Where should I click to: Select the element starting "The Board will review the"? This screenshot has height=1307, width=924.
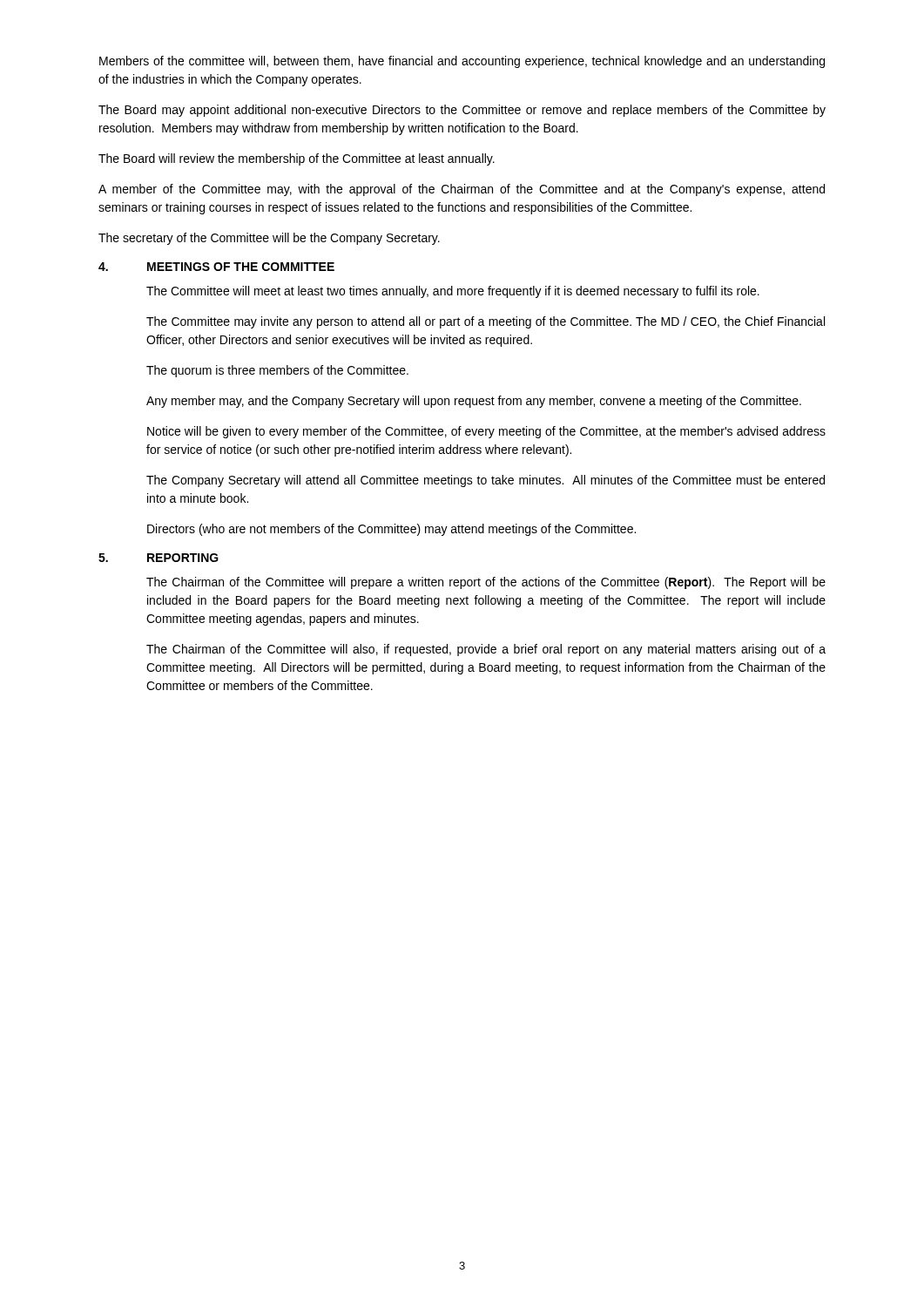coord(297,159)
